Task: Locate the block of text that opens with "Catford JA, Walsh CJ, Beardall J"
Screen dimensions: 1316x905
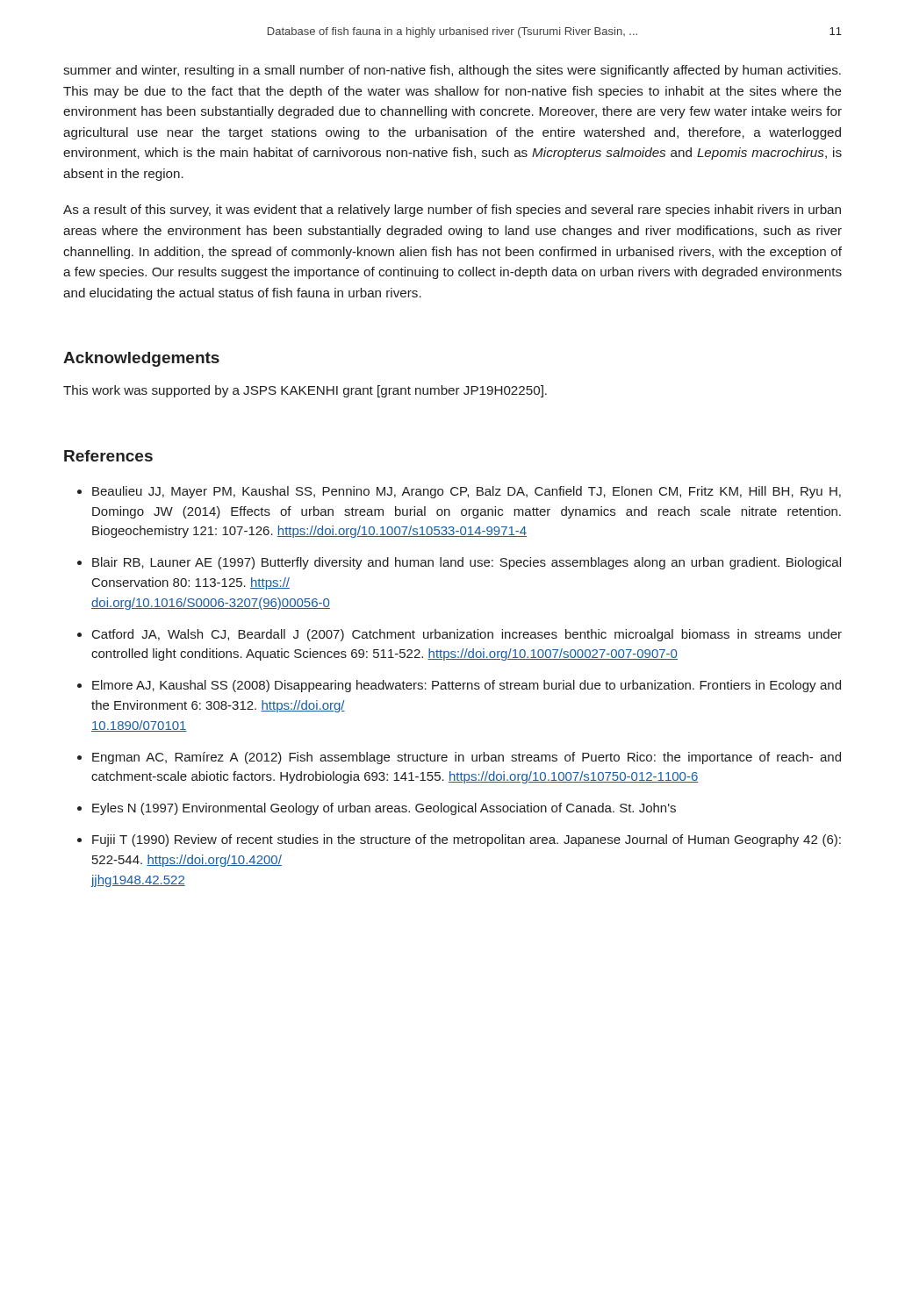Action: click(467, 643)
